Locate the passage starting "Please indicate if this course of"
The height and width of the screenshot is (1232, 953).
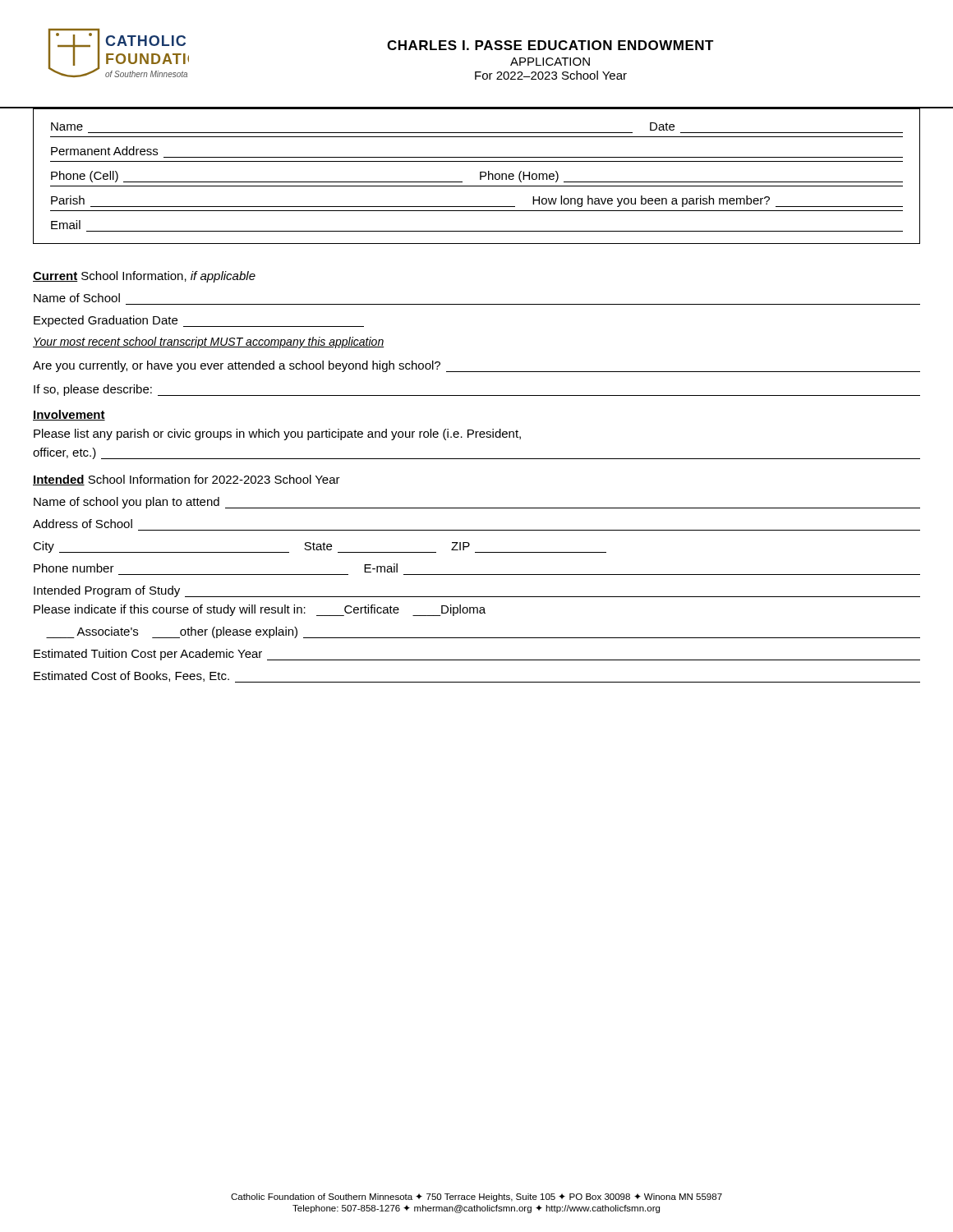point(259,609)
